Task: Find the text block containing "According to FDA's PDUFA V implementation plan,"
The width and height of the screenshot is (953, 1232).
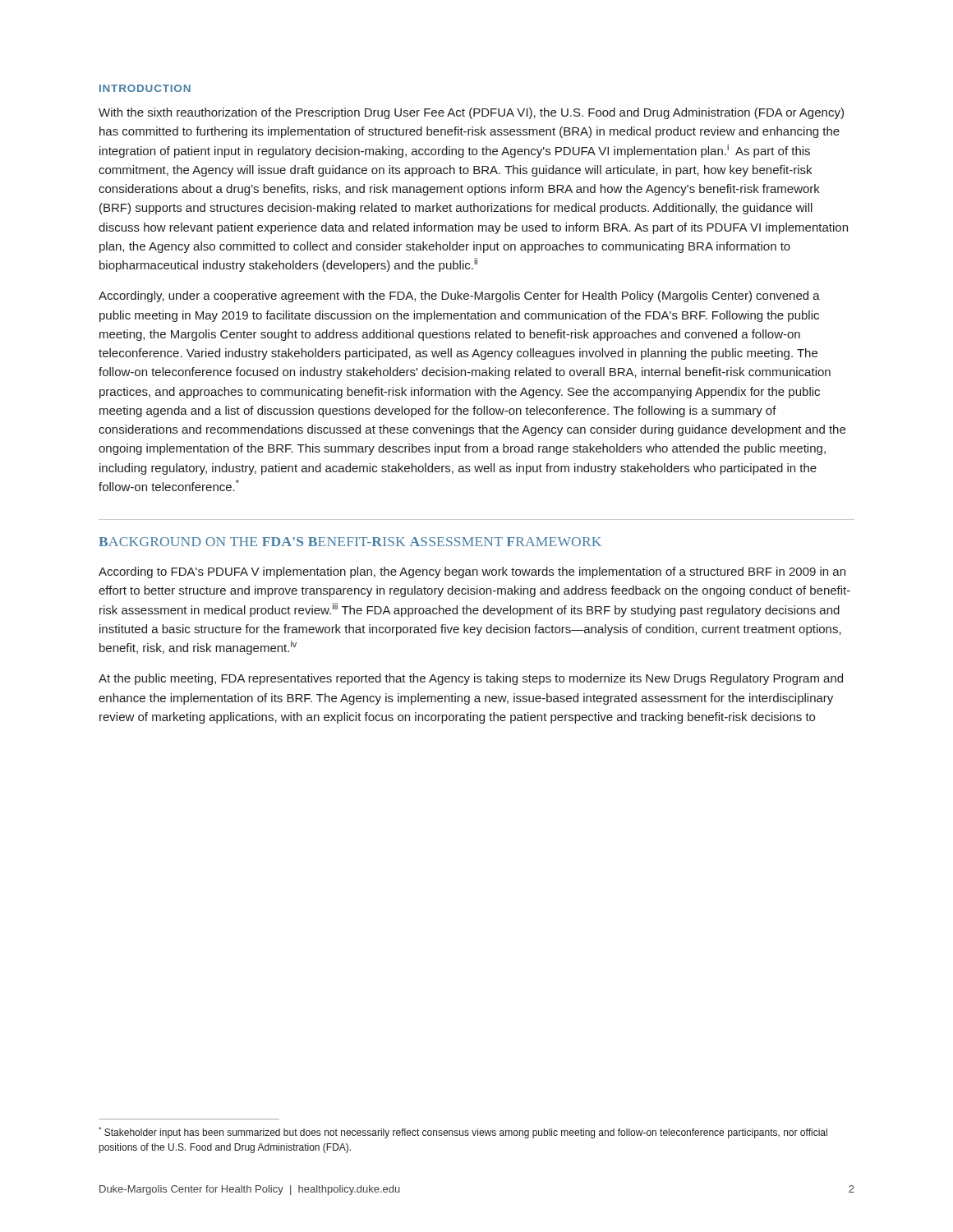Action: click(475, 609)
